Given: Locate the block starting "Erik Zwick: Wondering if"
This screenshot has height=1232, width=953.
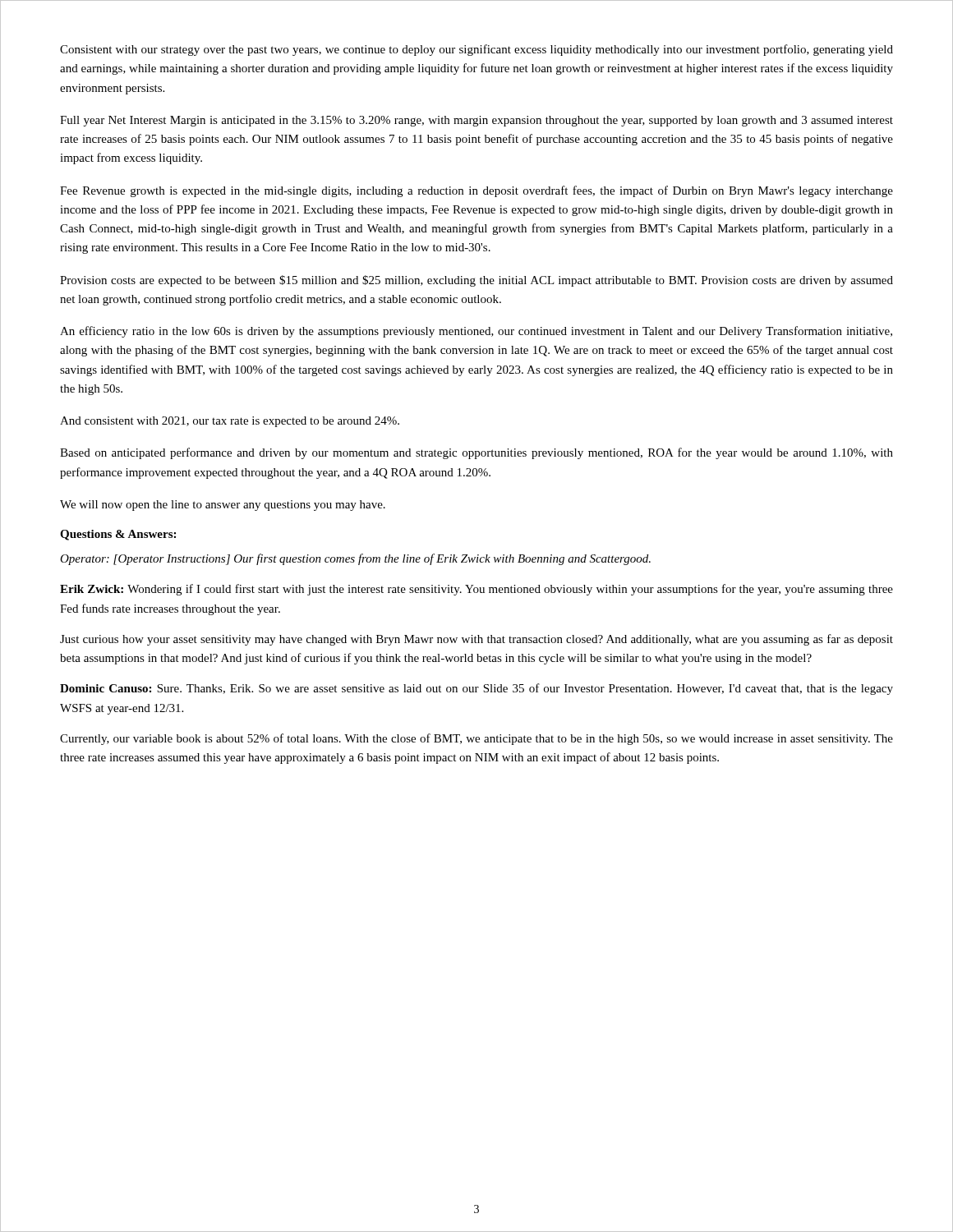Looking at the screenshot, I should click(476, 599).
